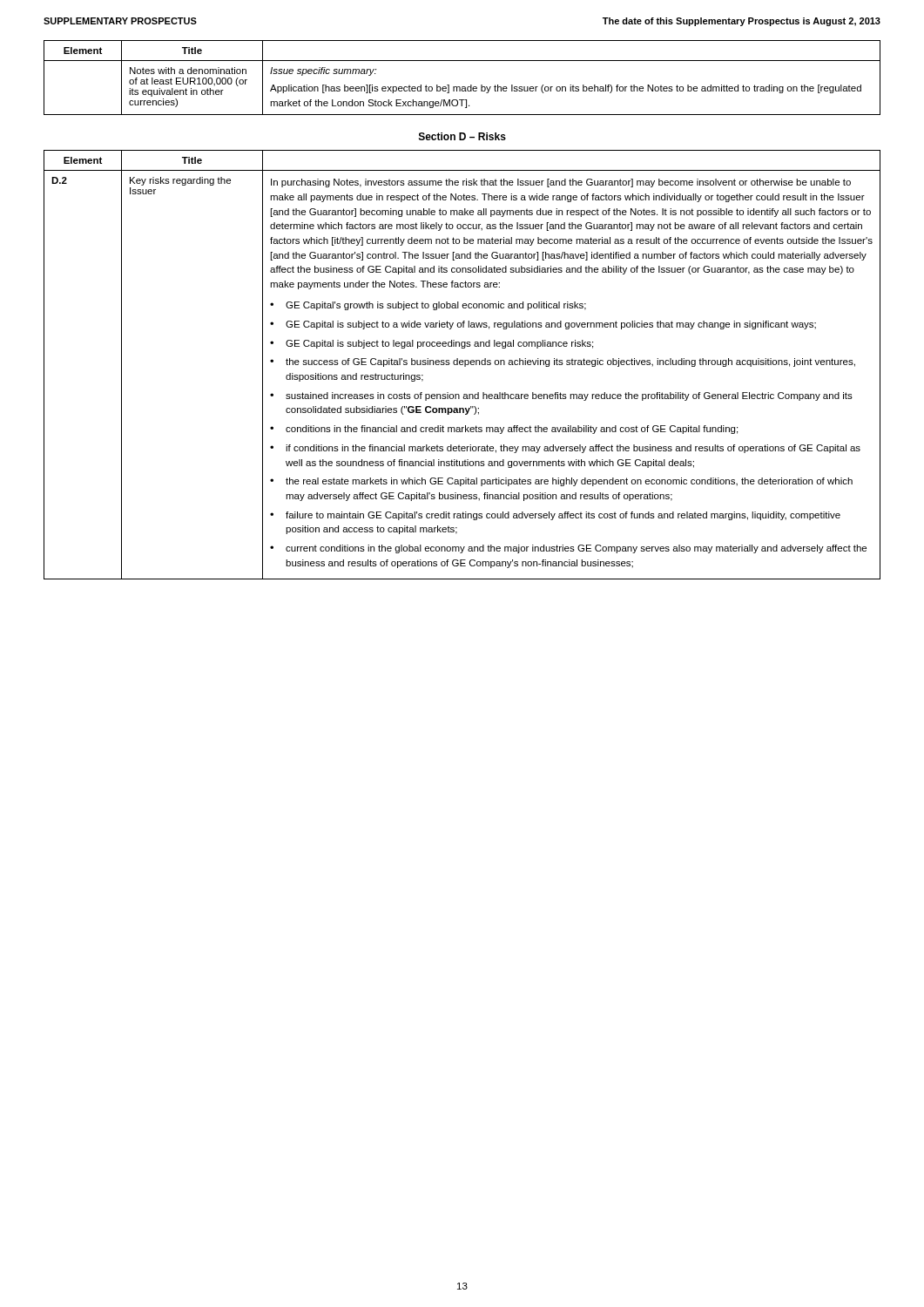924x1307 pixels.
Task: Locate the list item that says "• sustained increases in costs of pension and"
Action: [x=571, y=403]
